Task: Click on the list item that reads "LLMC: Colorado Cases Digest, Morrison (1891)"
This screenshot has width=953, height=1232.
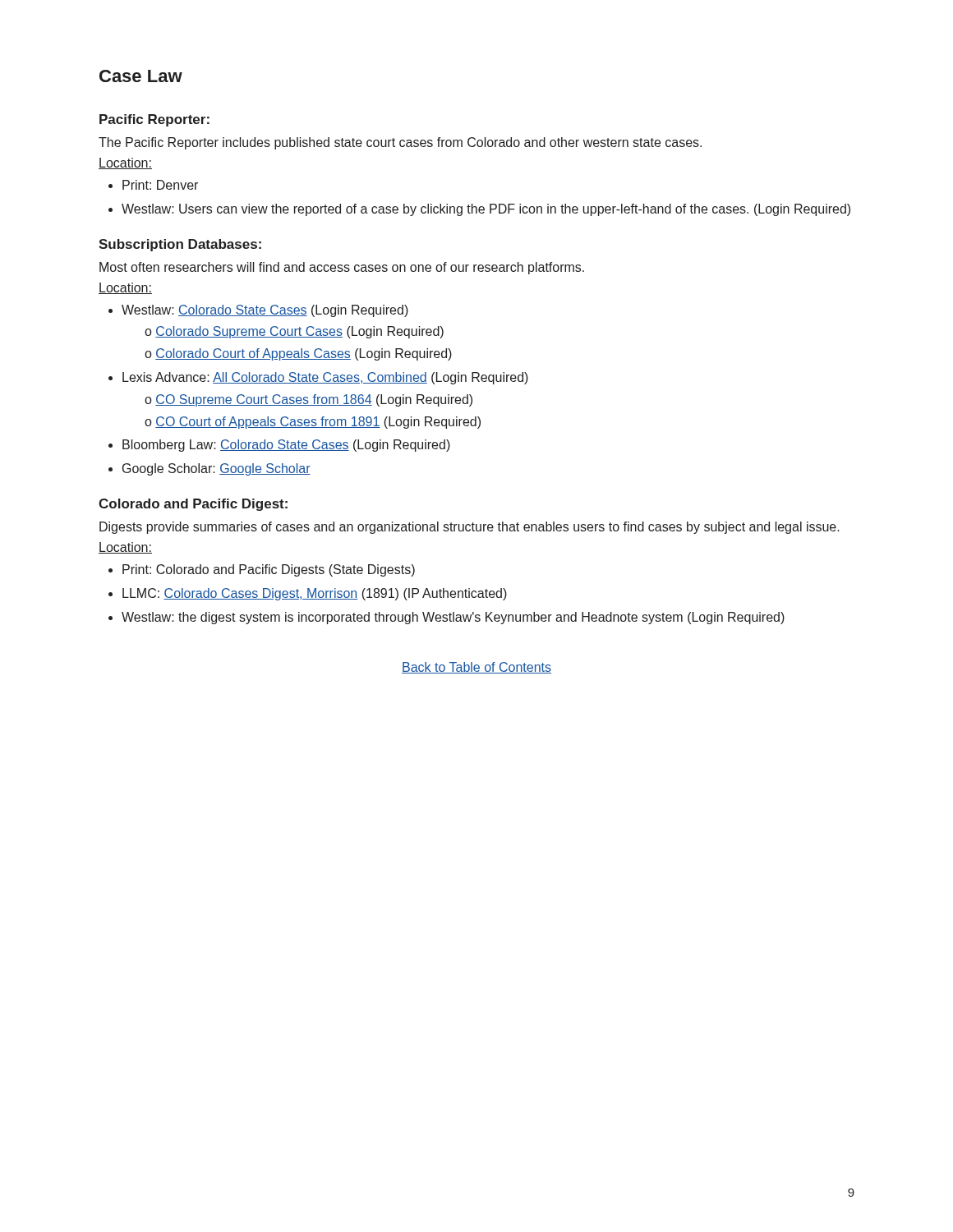Action: click(476, 594)
